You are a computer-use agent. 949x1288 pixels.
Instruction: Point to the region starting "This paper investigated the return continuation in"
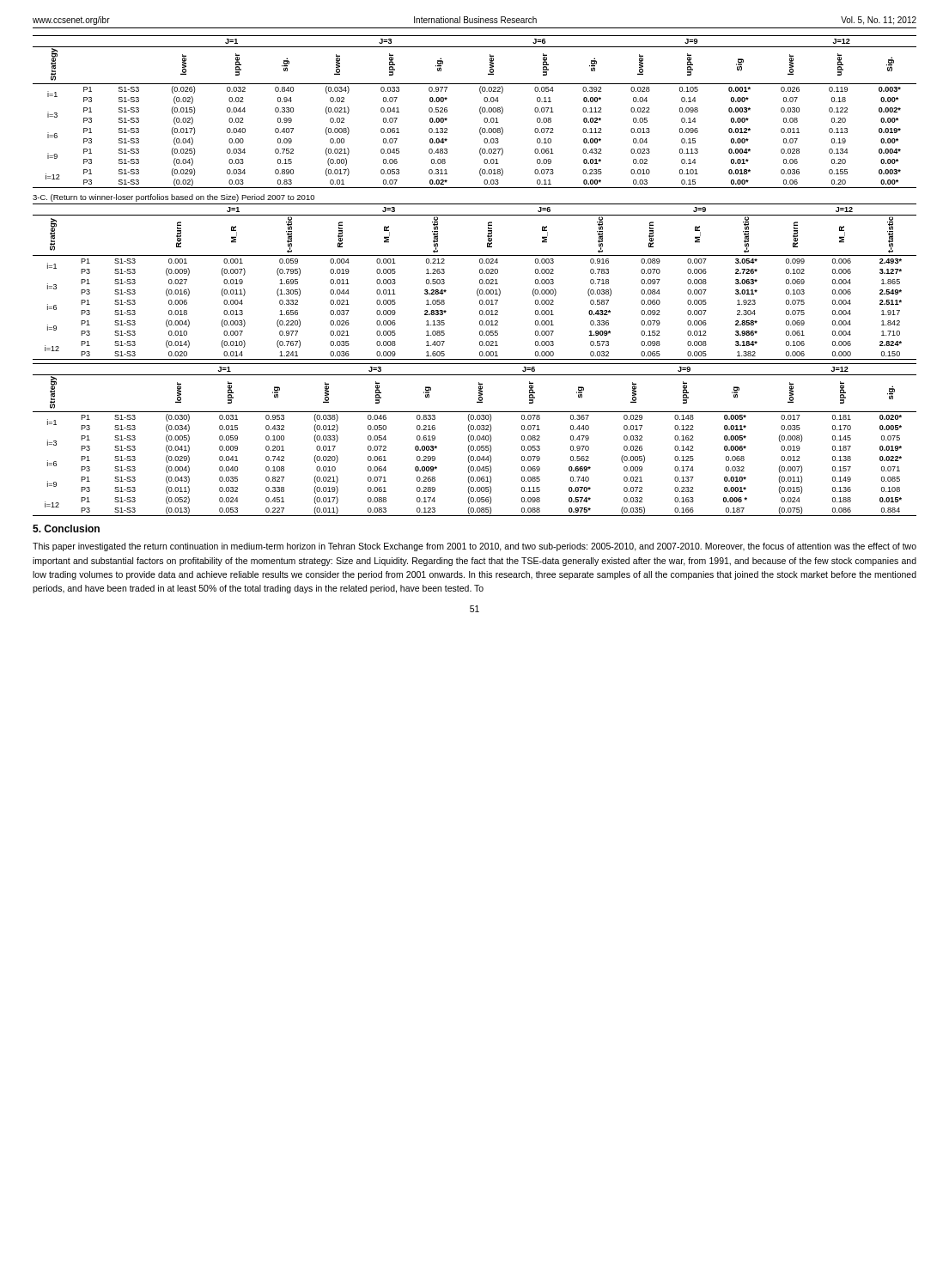[474, 567]
